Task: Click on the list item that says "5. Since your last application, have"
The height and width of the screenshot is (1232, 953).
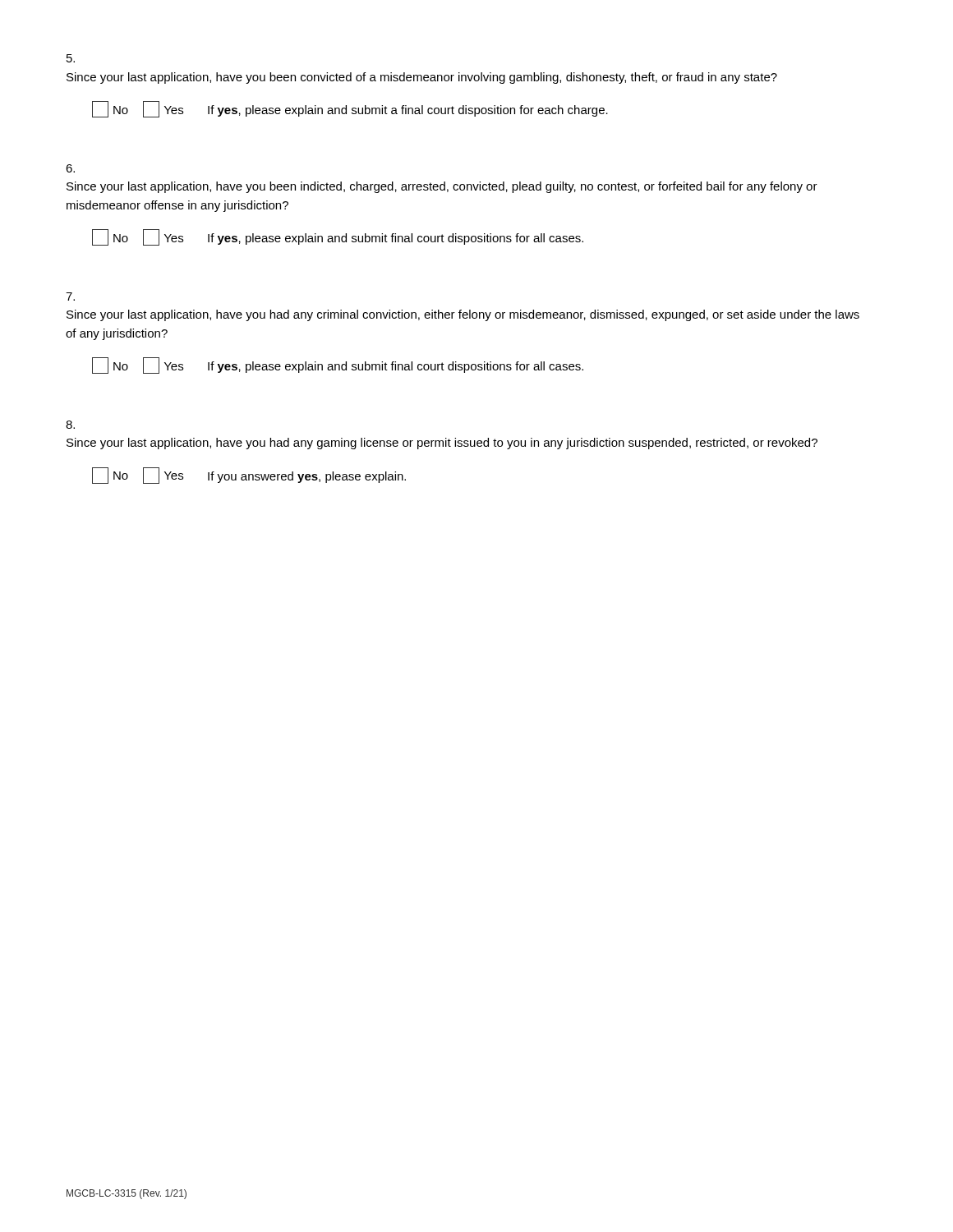Action: [x=476, y=84]
